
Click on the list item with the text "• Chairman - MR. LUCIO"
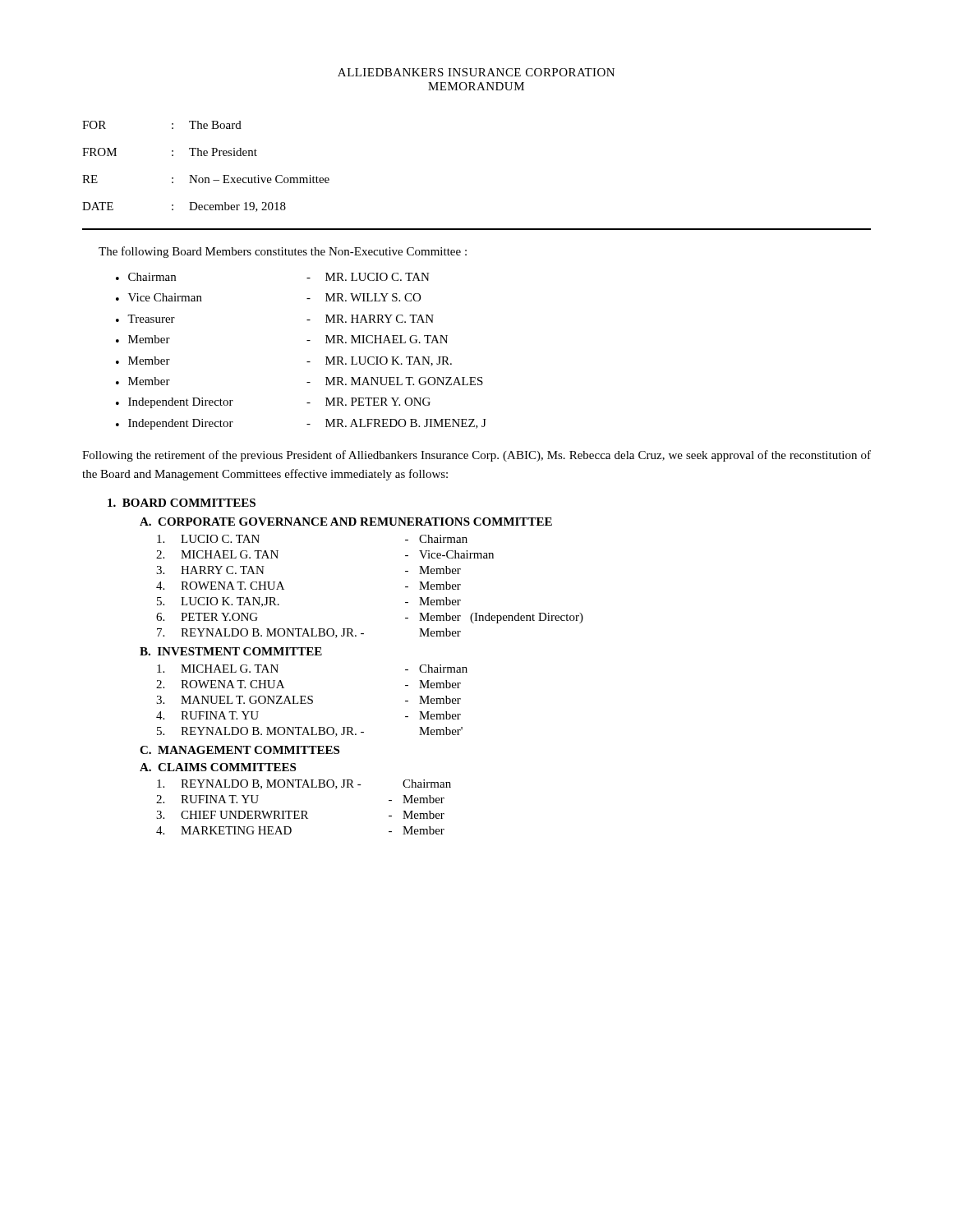150,276
